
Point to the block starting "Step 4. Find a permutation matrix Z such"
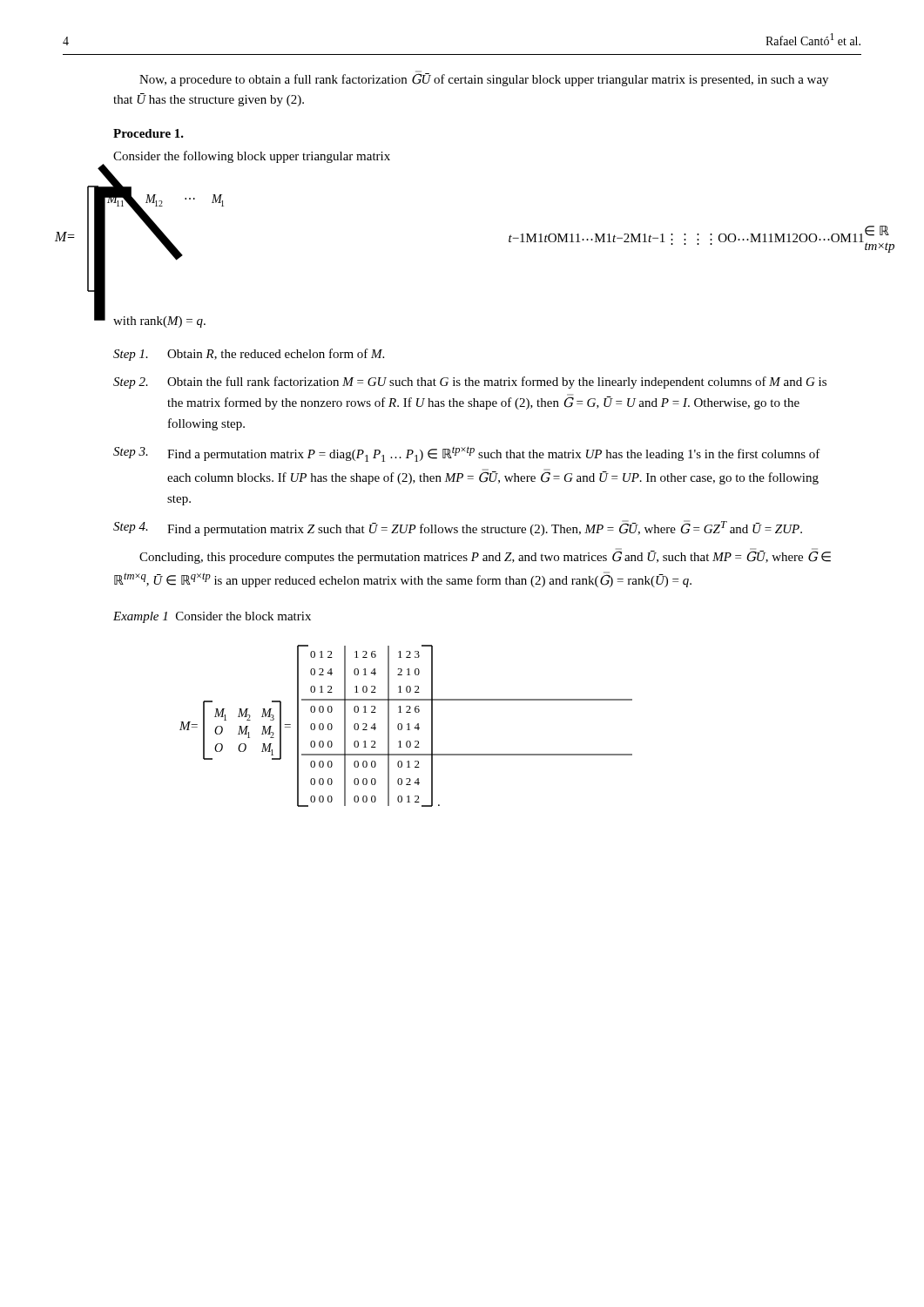[475, 528]
